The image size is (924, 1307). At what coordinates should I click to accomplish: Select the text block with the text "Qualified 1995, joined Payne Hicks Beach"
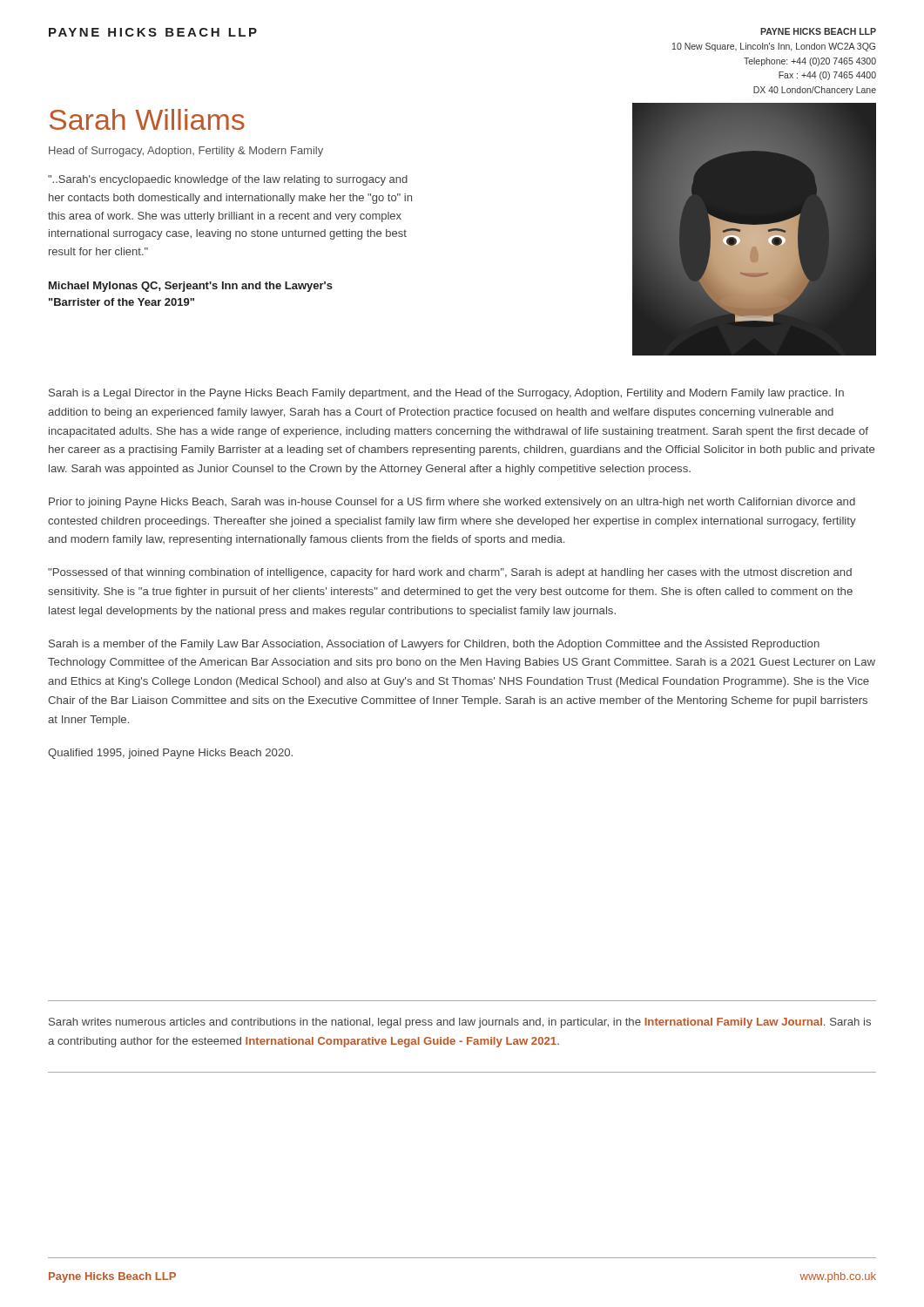(171, 752)
